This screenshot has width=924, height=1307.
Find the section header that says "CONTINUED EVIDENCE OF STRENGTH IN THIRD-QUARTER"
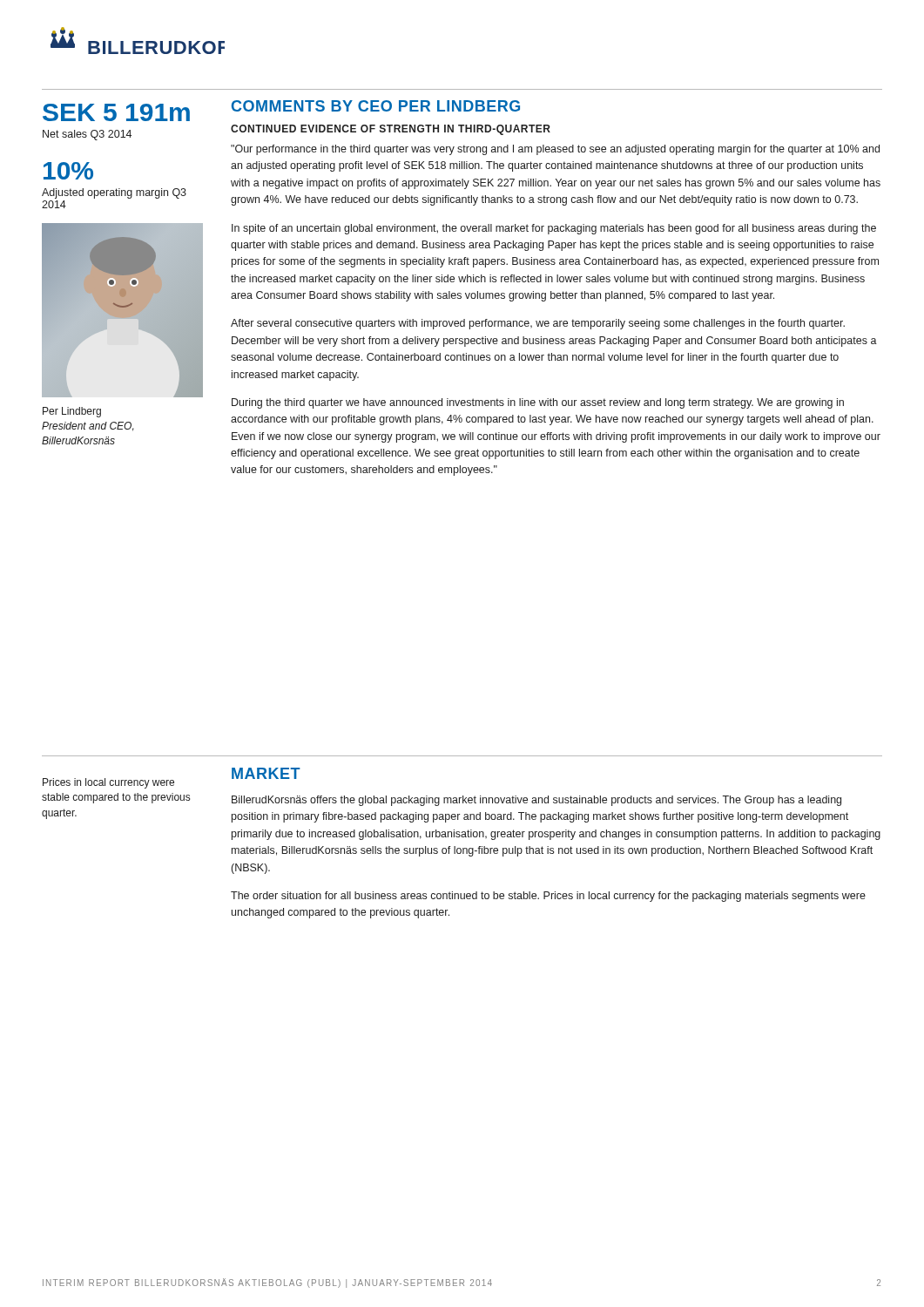391,129
